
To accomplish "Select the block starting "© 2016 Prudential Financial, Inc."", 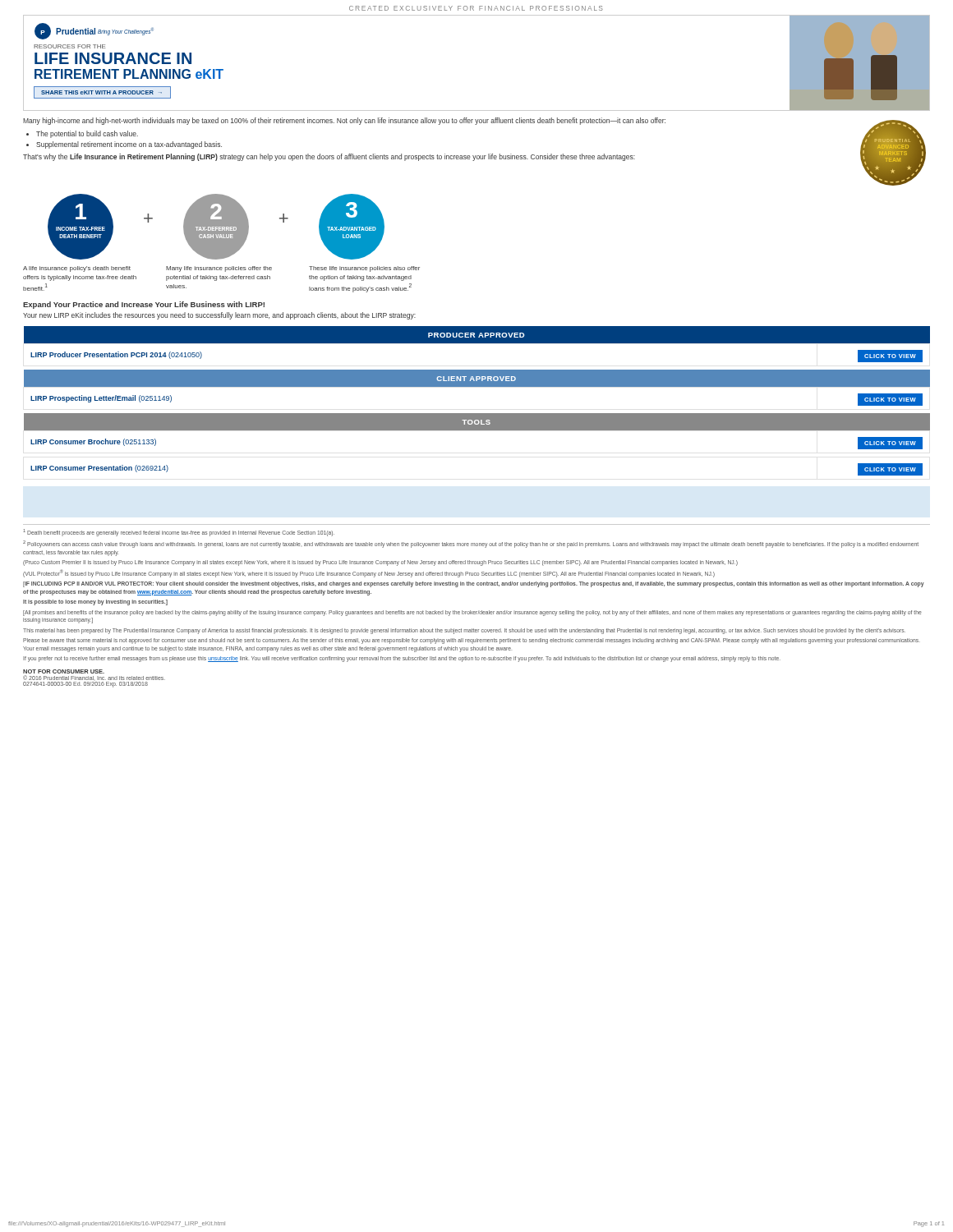I will pyautogui.click(x=94, y=681).
